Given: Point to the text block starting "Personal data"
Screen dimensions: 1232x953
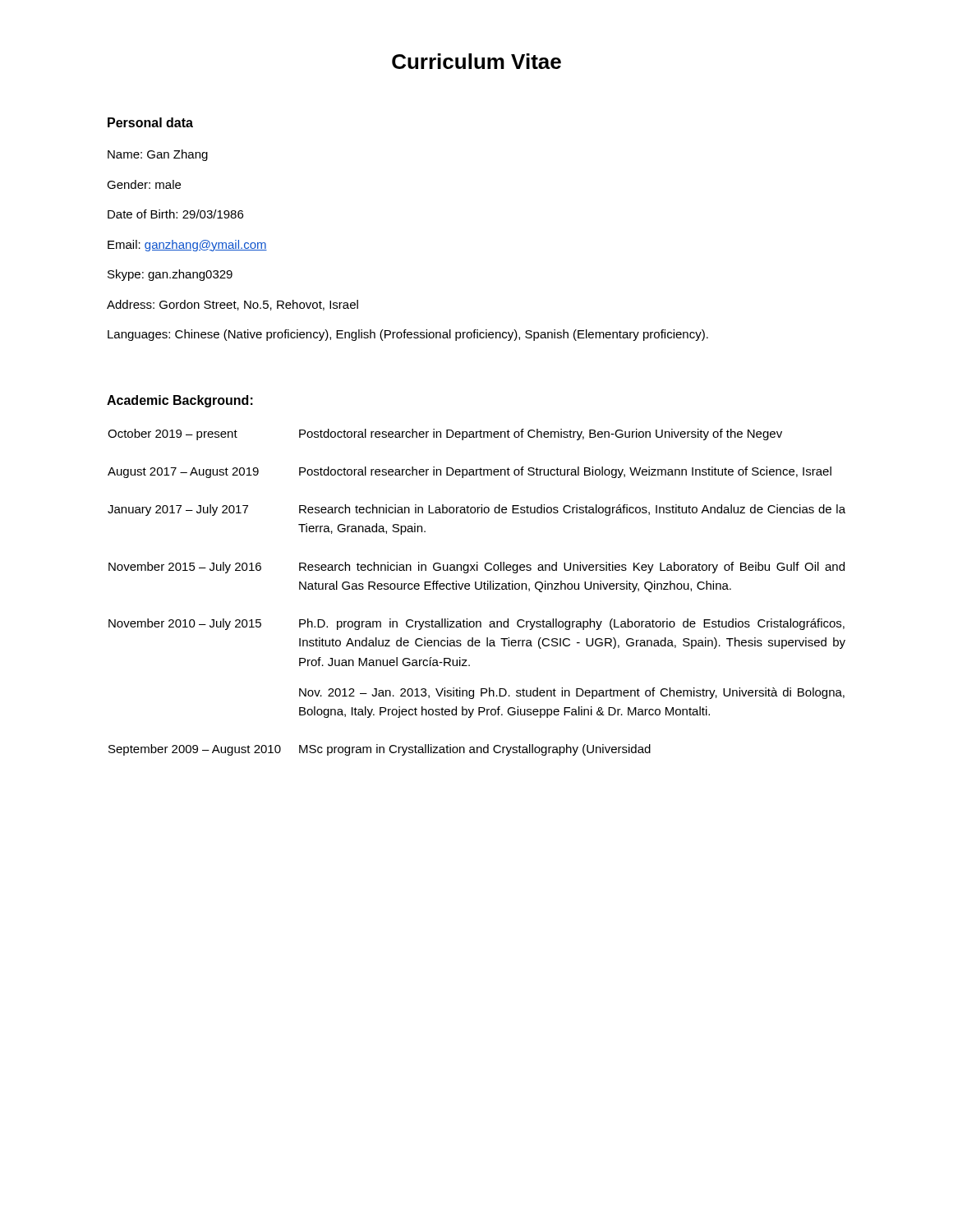Looking at the screenshot, I should [x=150, y=123].
